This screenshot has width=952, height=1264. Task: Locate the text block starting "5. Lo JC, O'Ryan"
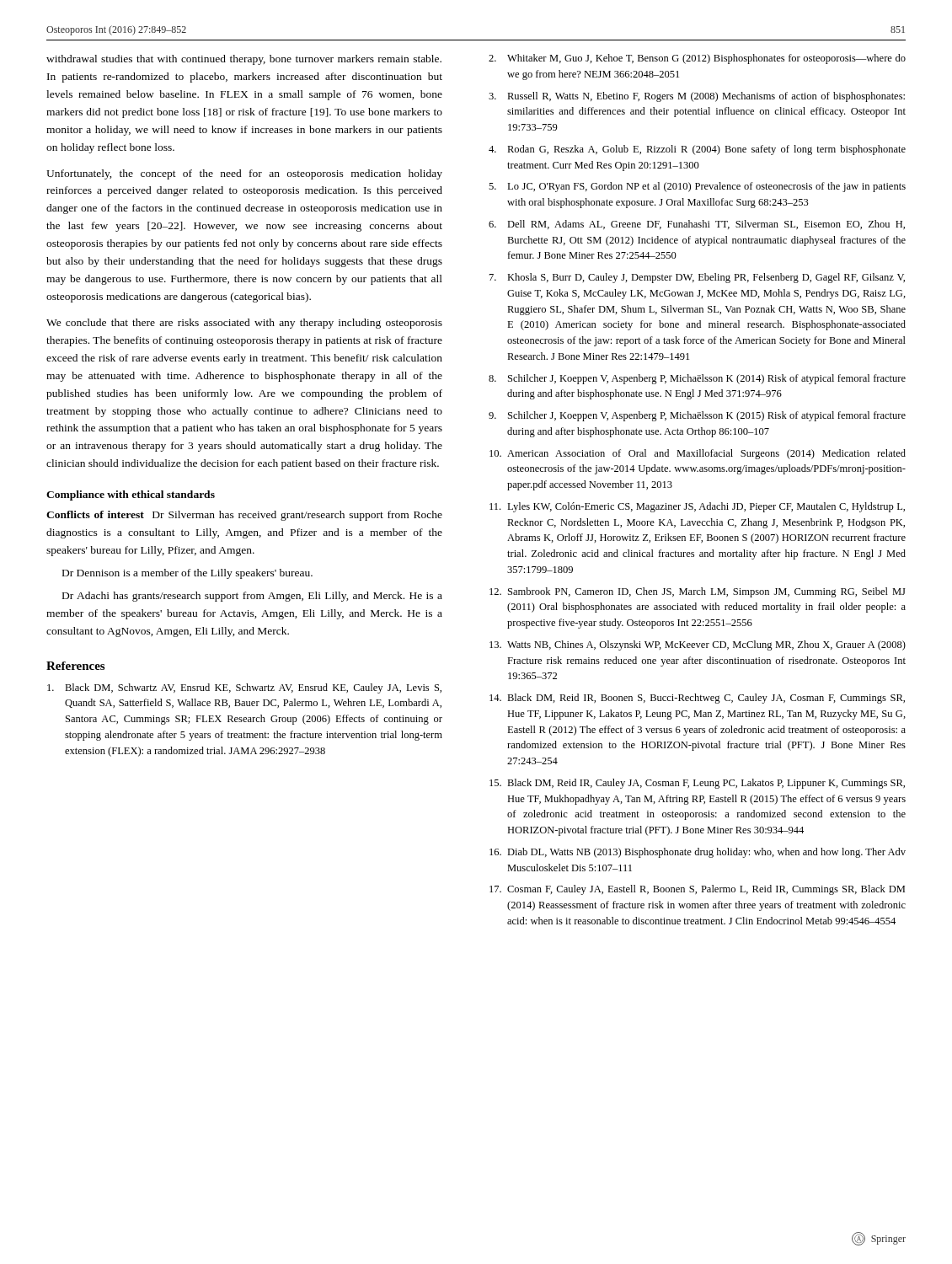point(697,195)
